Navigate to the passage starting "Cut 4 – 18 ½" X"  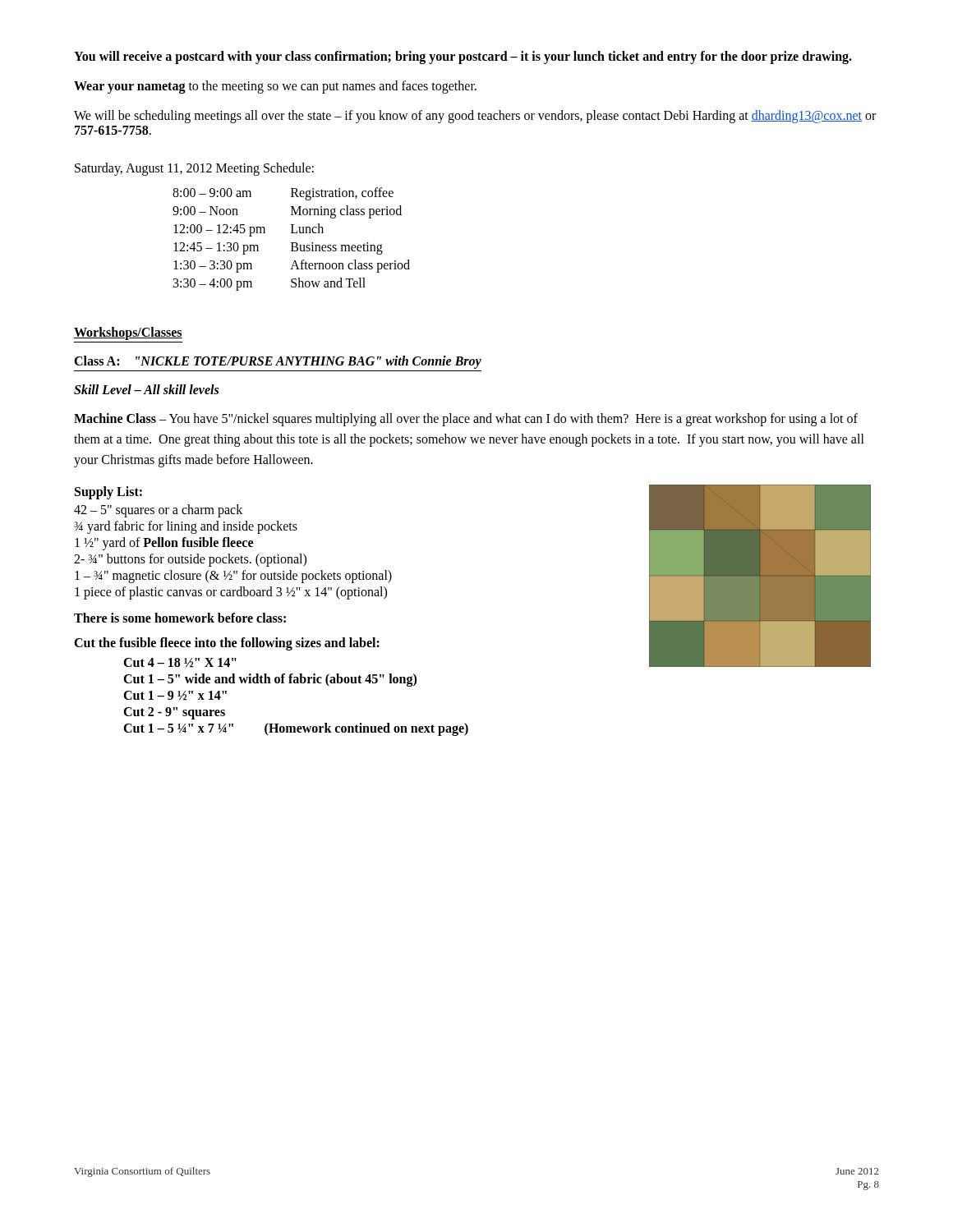click(x=180, y=663)
